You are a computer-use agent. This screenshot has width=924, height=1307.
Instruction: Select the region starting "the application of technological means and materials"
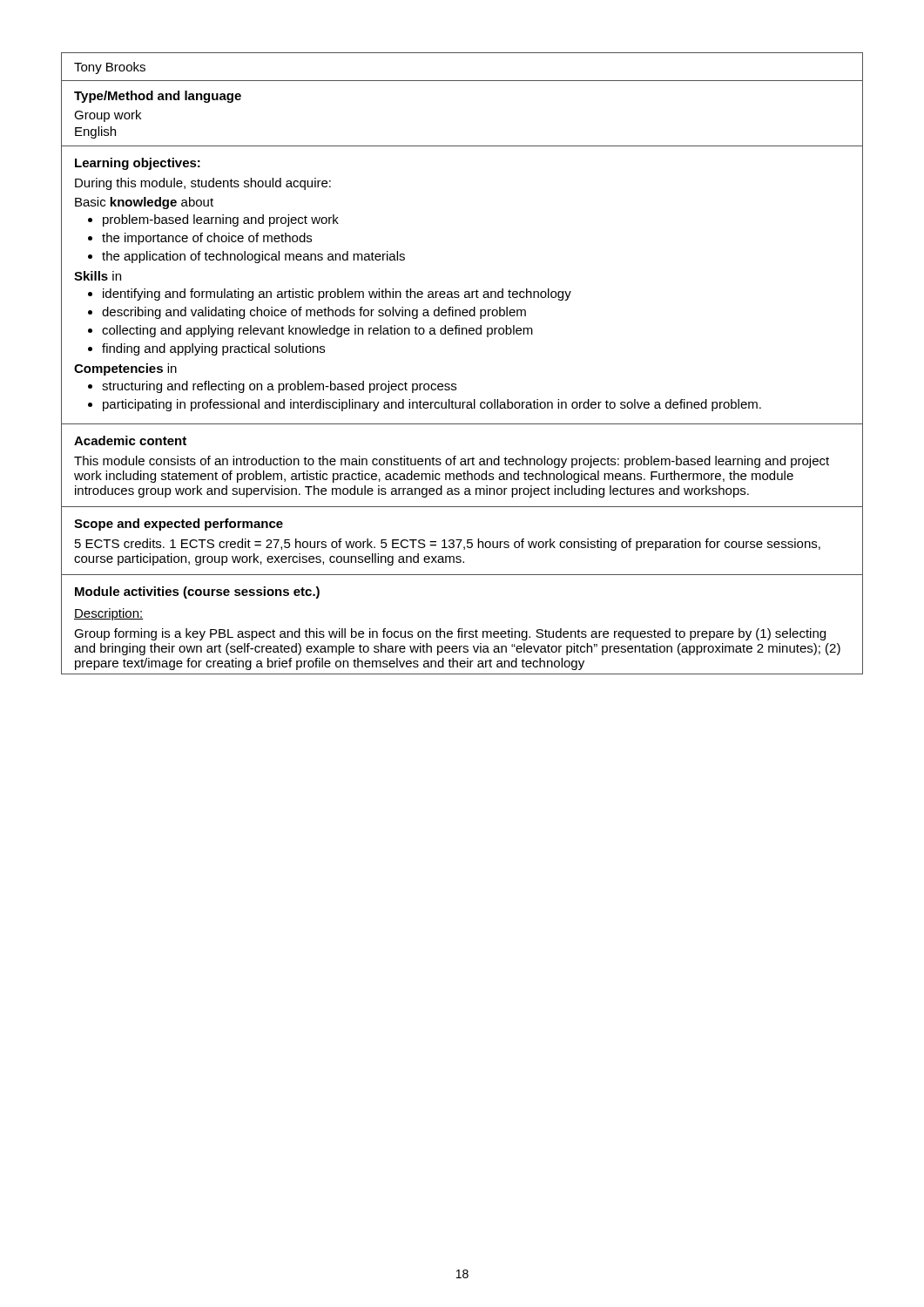(x=246, y=257)
